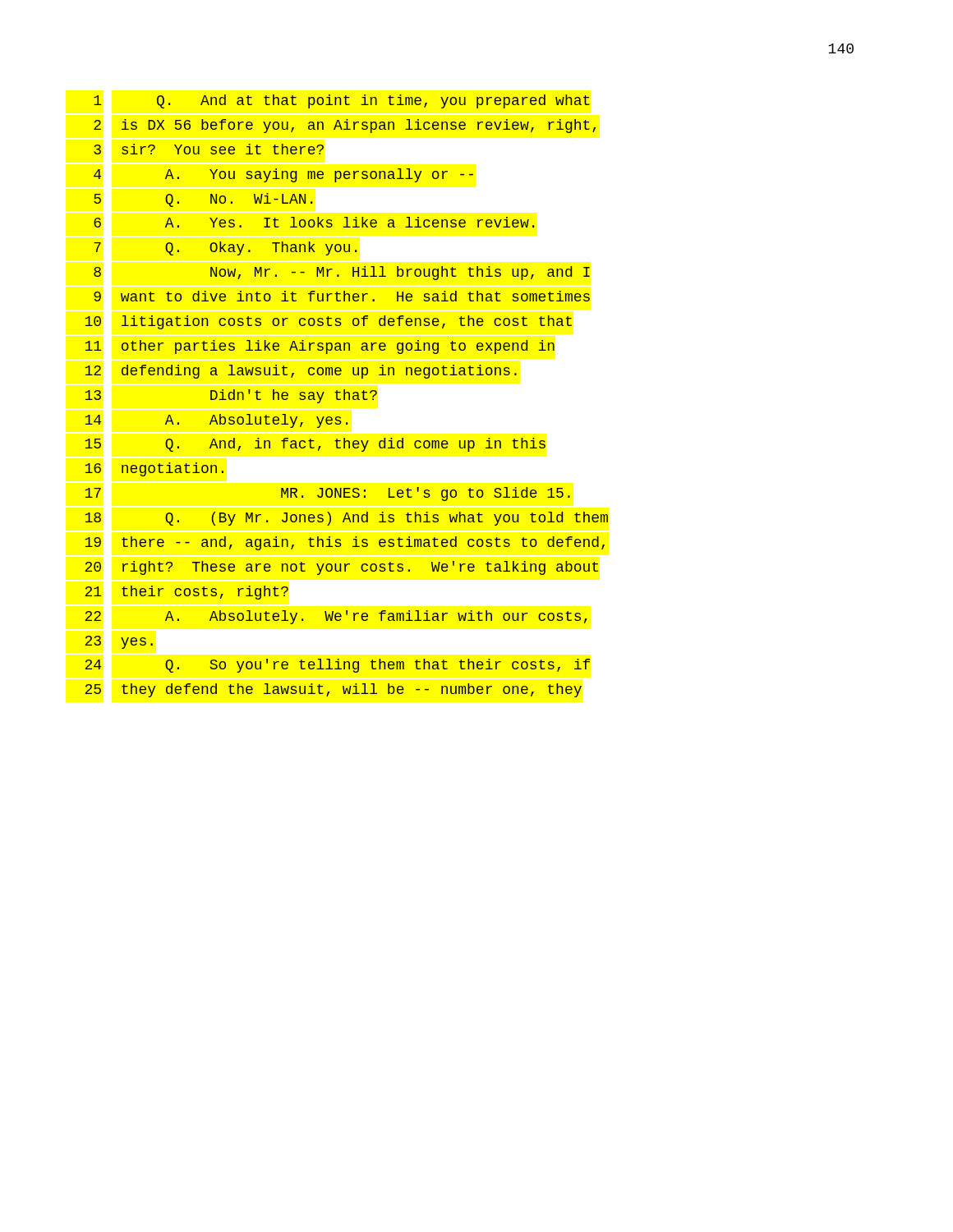
Task: Locate the region starting "2 is DX 56 before you, an"
Action: point(333,126)
